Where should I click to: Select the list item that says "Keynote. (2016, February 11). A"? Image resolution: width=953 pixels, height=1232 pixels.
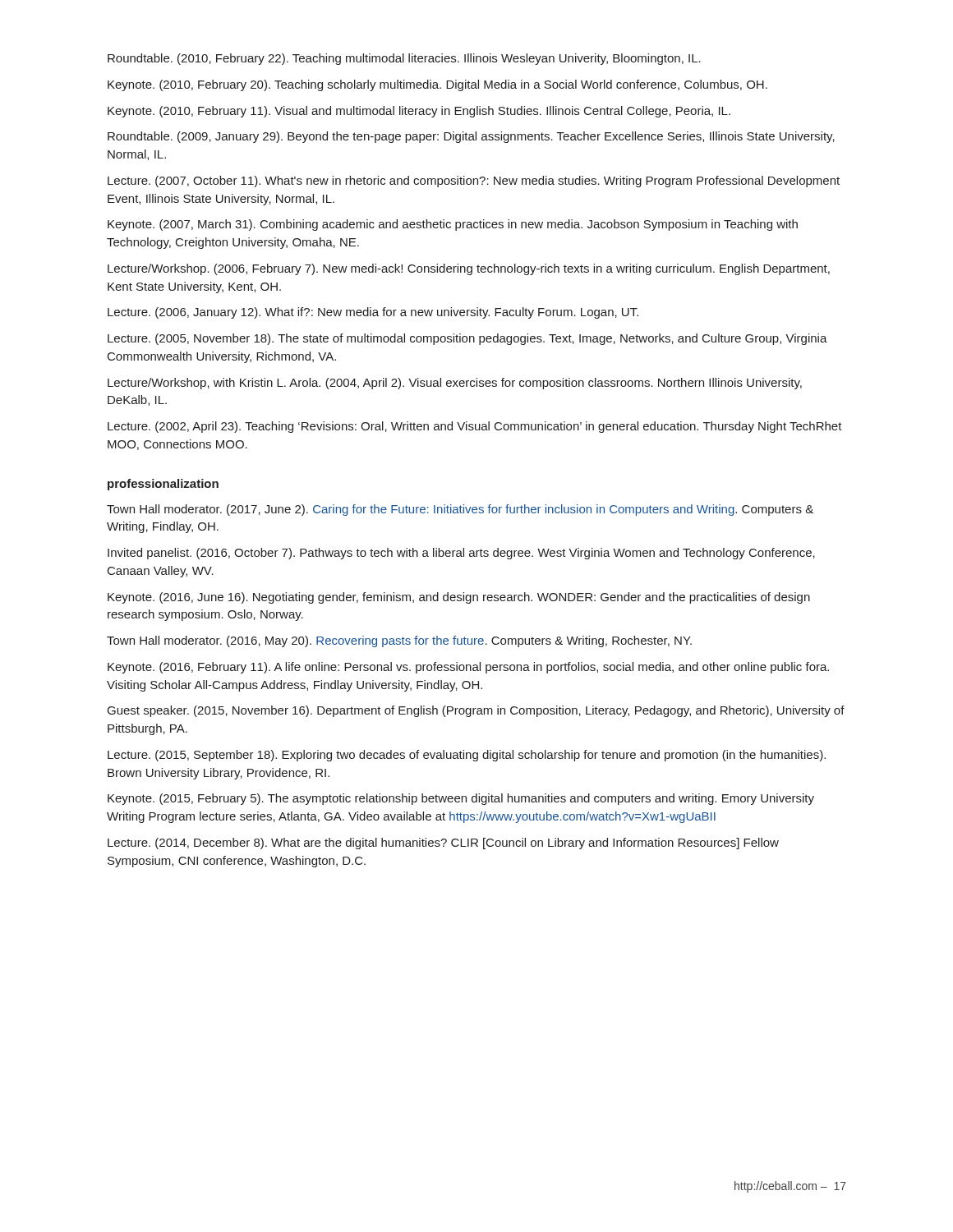point(468,675)
